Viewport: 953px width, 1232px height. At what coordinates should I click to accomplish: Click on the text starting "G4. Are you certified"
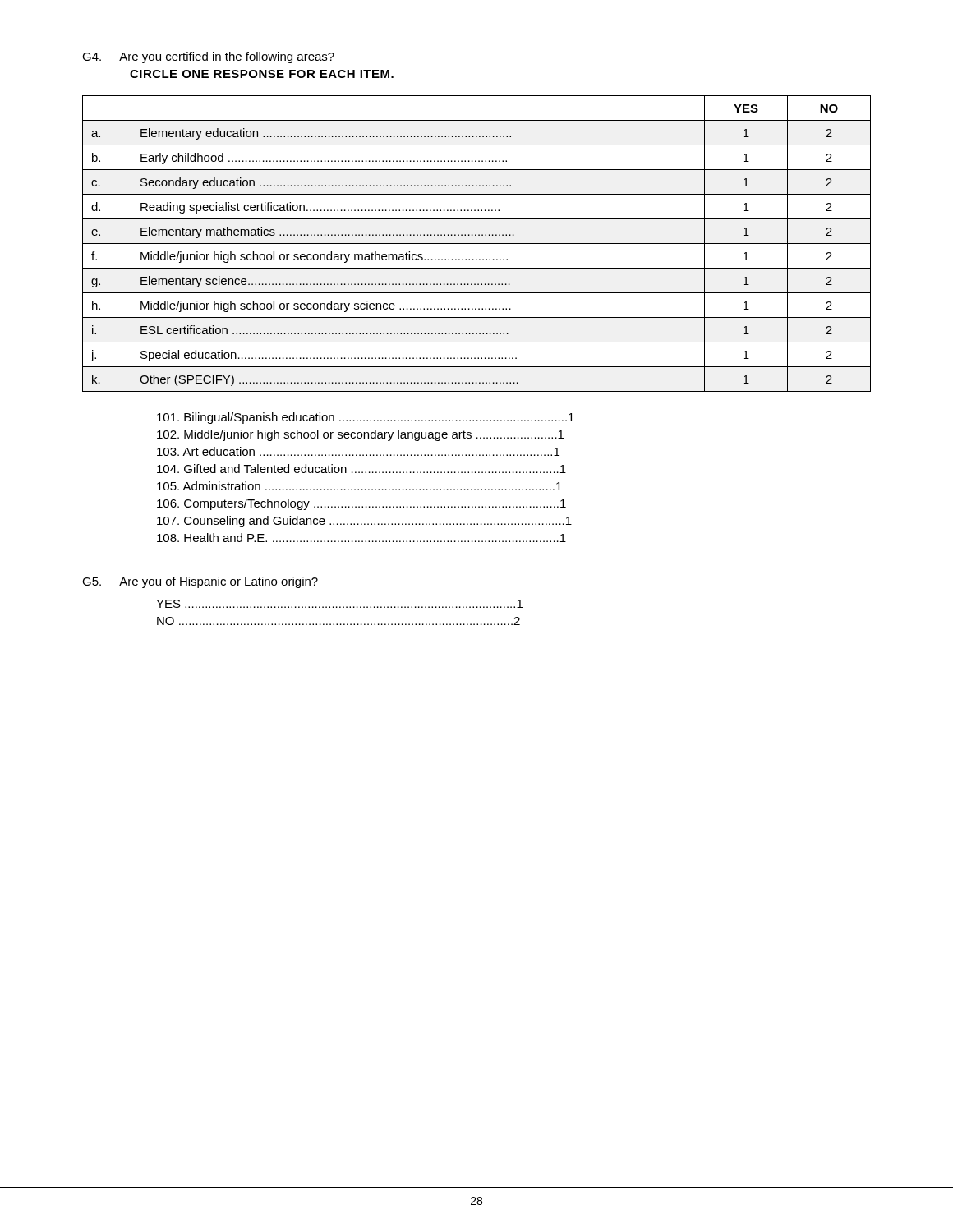click(208, 56)
